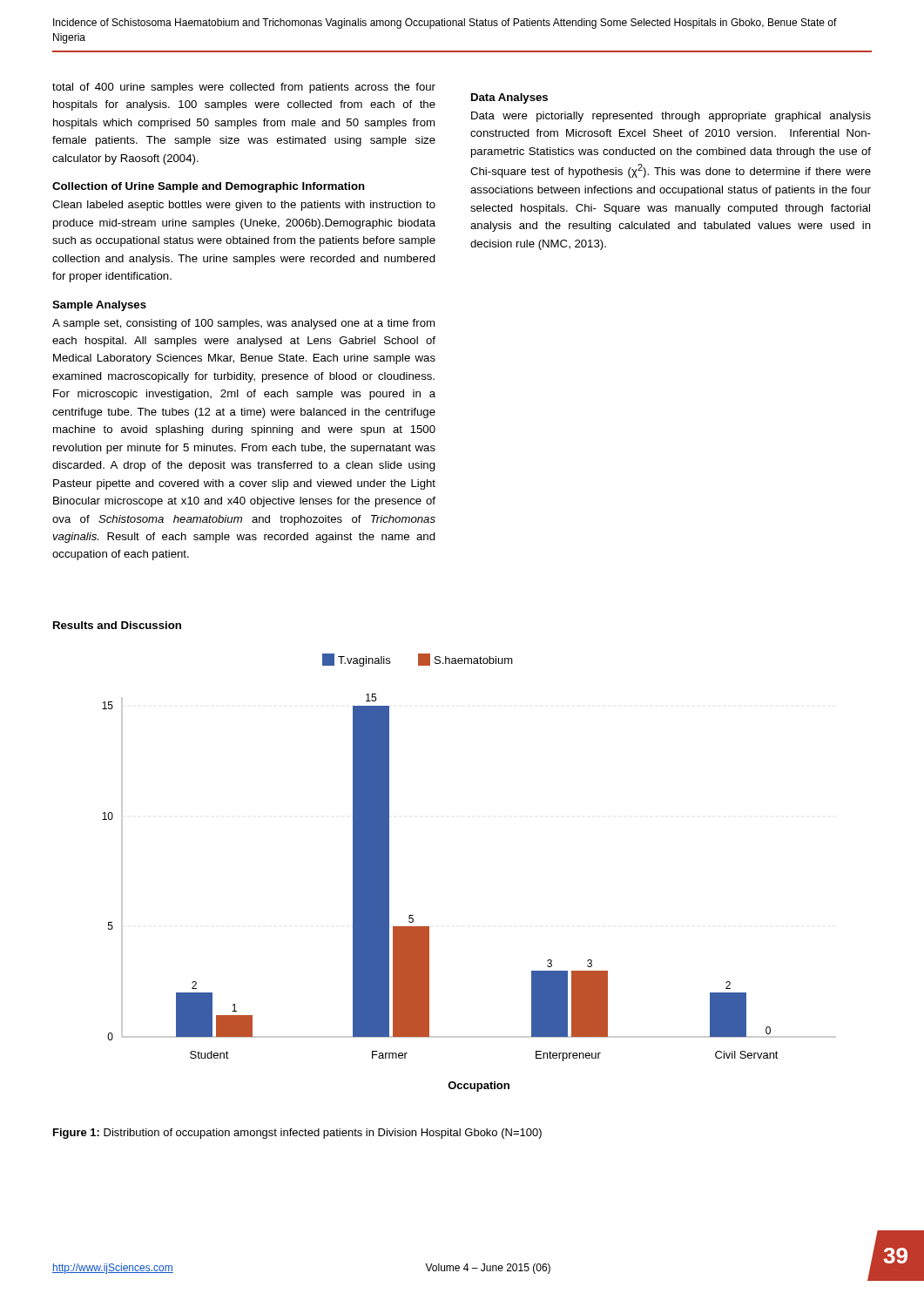Navigate to the region starting "Collection of Urine"
Image resolution: width=924 pixels, height=1307 pixels.
pyautogui.click(x=209, y=186)
